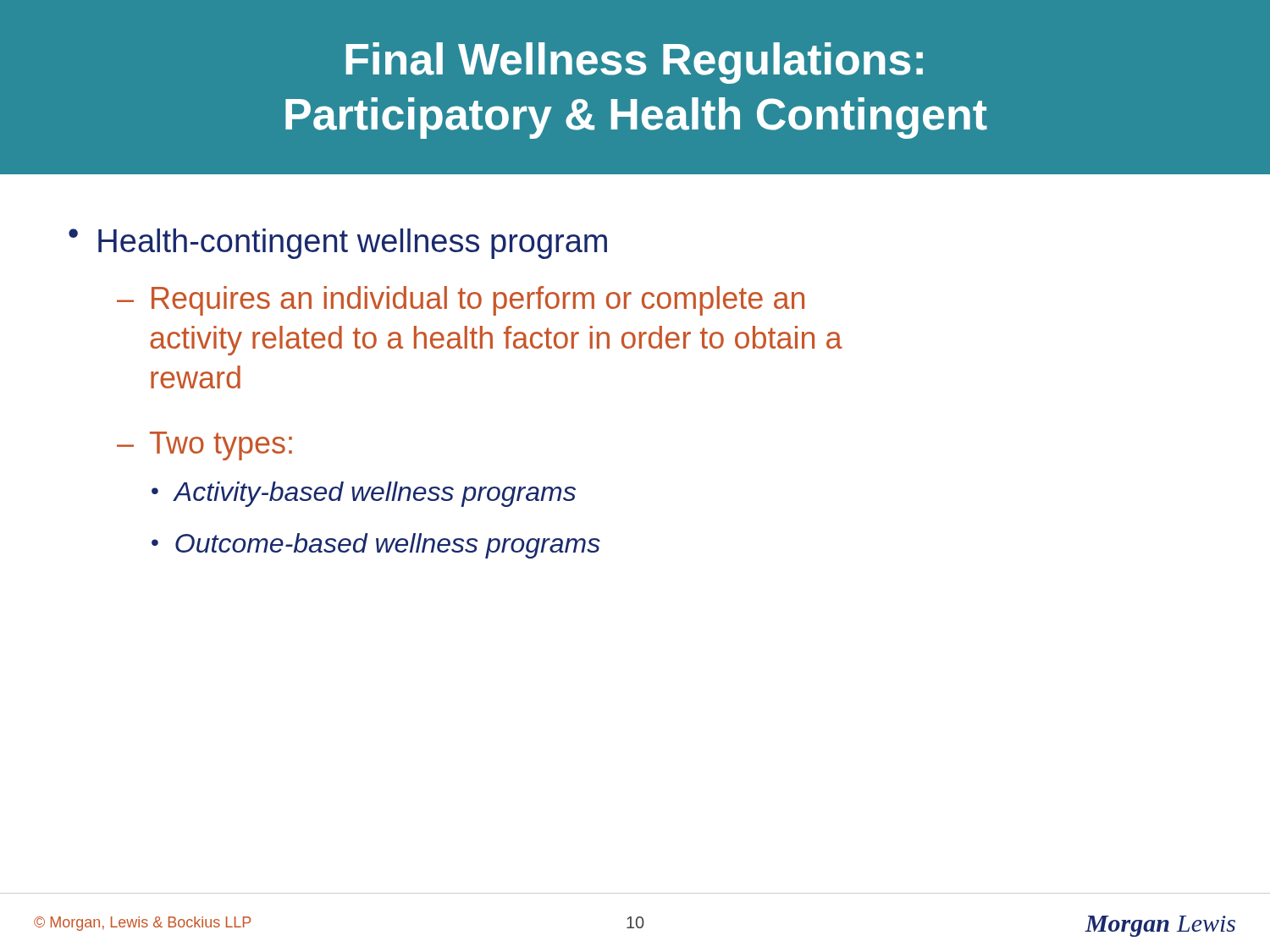Image resolution: width=1270 pixels, height=952 pixels.
Task: Locate the text "• Health-contingent wellness program"
Action: click(338, 242)
